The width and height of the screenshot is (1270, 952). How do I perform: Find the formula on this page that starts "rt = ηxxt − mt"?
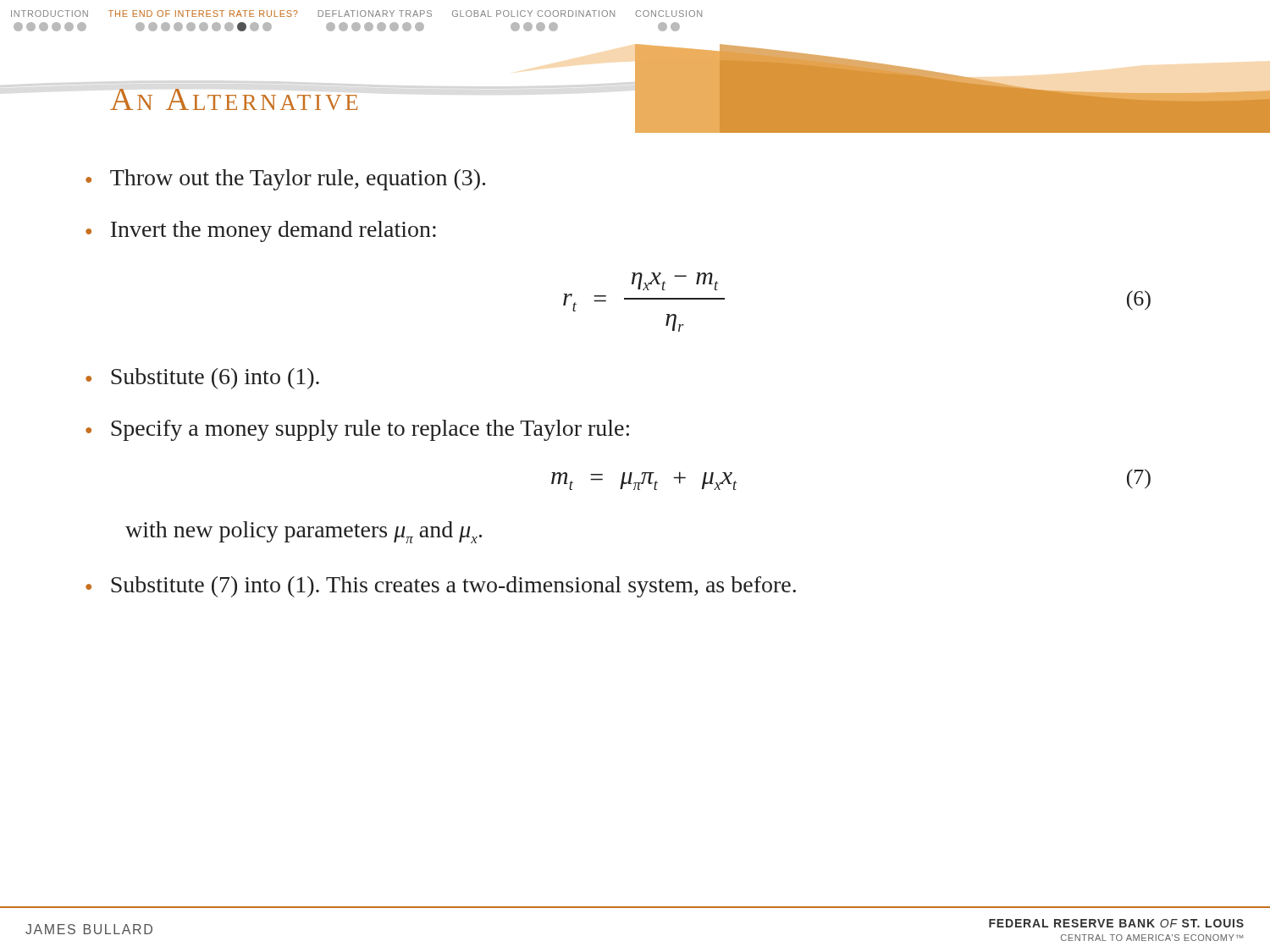coord(674,298)
